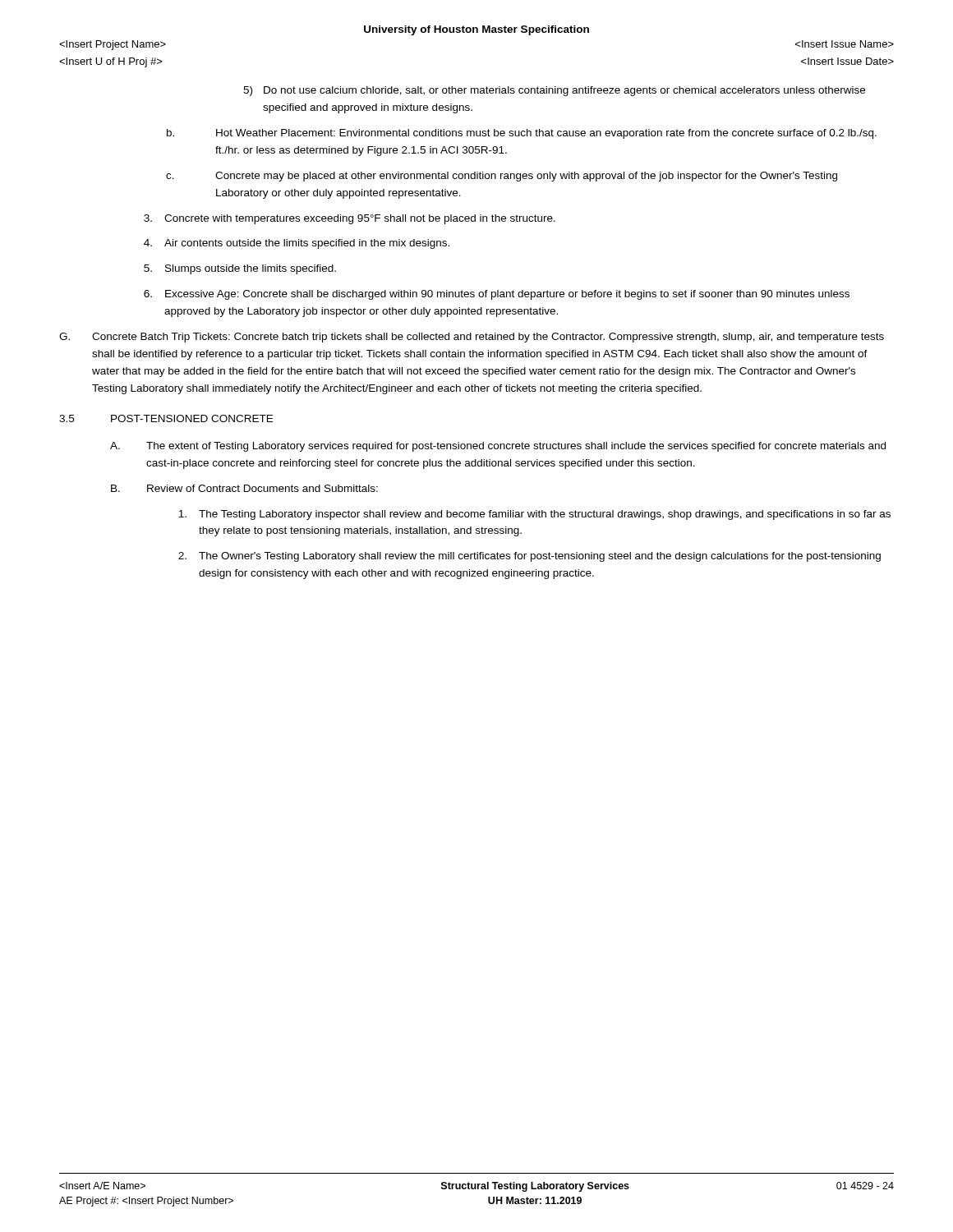This screenshot has height=1232, width=953.
Task: Navigate to the element starting "6. Excessive Age: Concrete shall be"
Action: pos(504,303)
